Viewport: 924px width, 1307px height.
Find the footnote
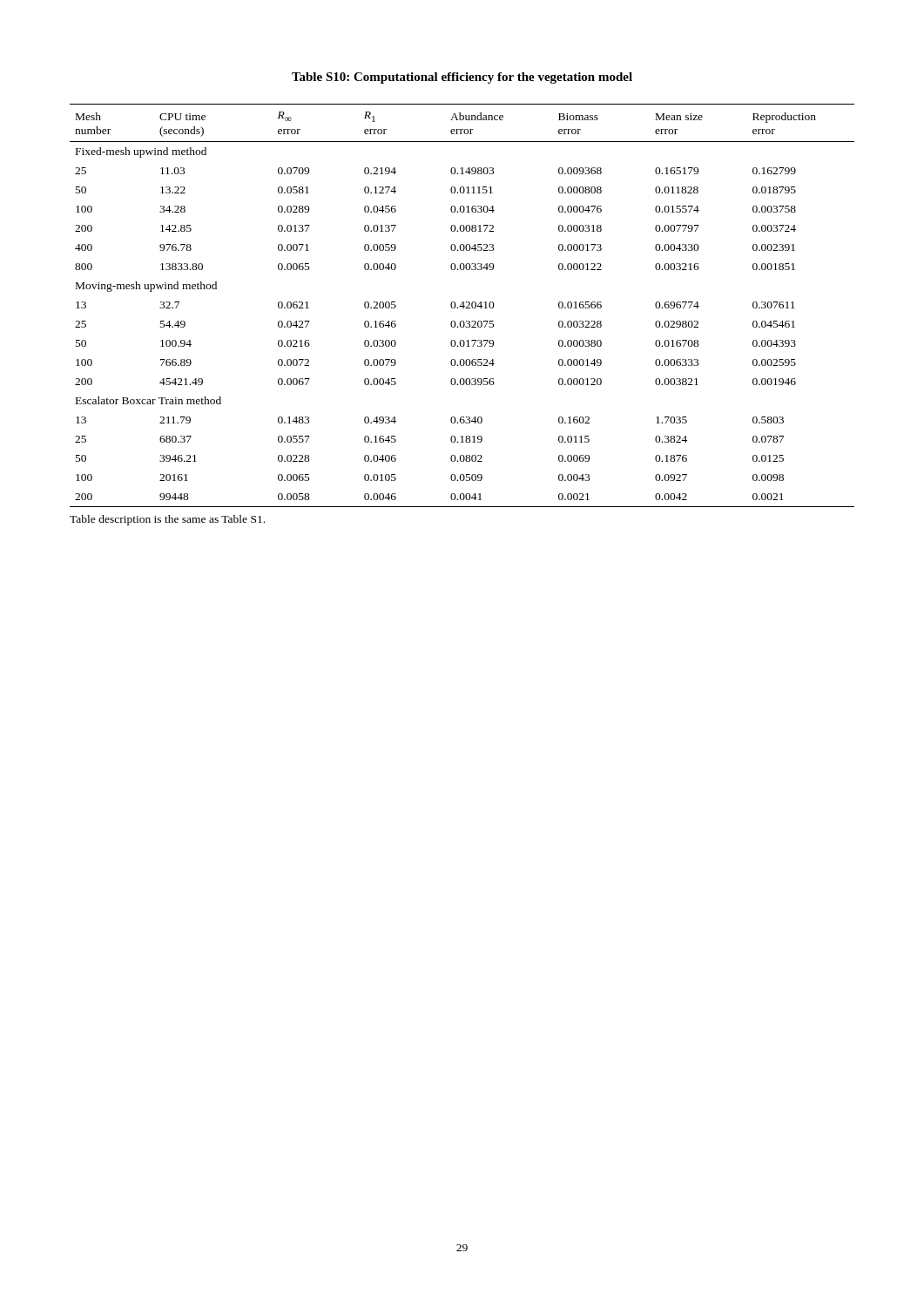click(168, 519)
